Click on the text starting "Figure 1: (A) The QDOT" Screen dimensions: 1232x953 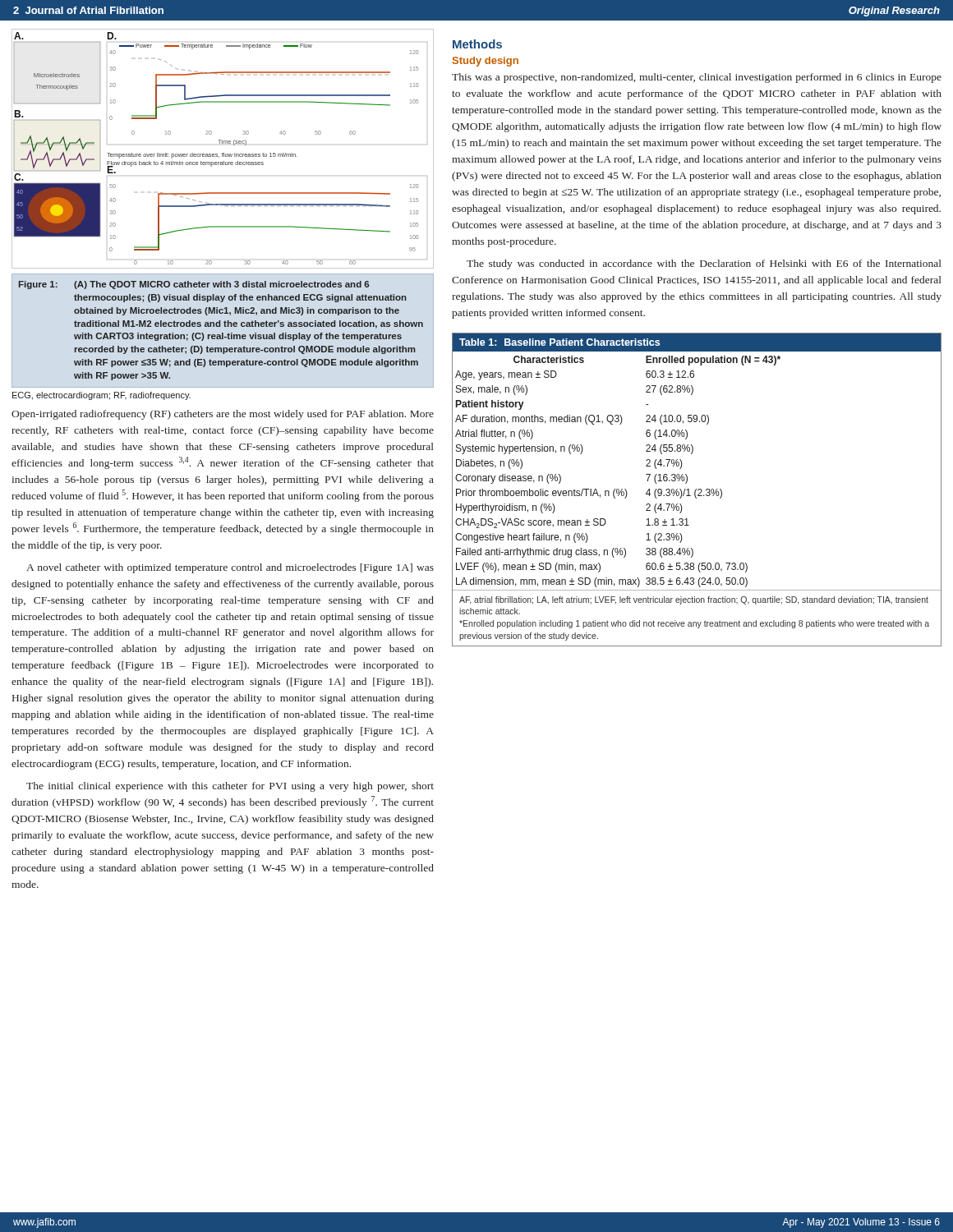pyautogui.click(x=223, y=331)
